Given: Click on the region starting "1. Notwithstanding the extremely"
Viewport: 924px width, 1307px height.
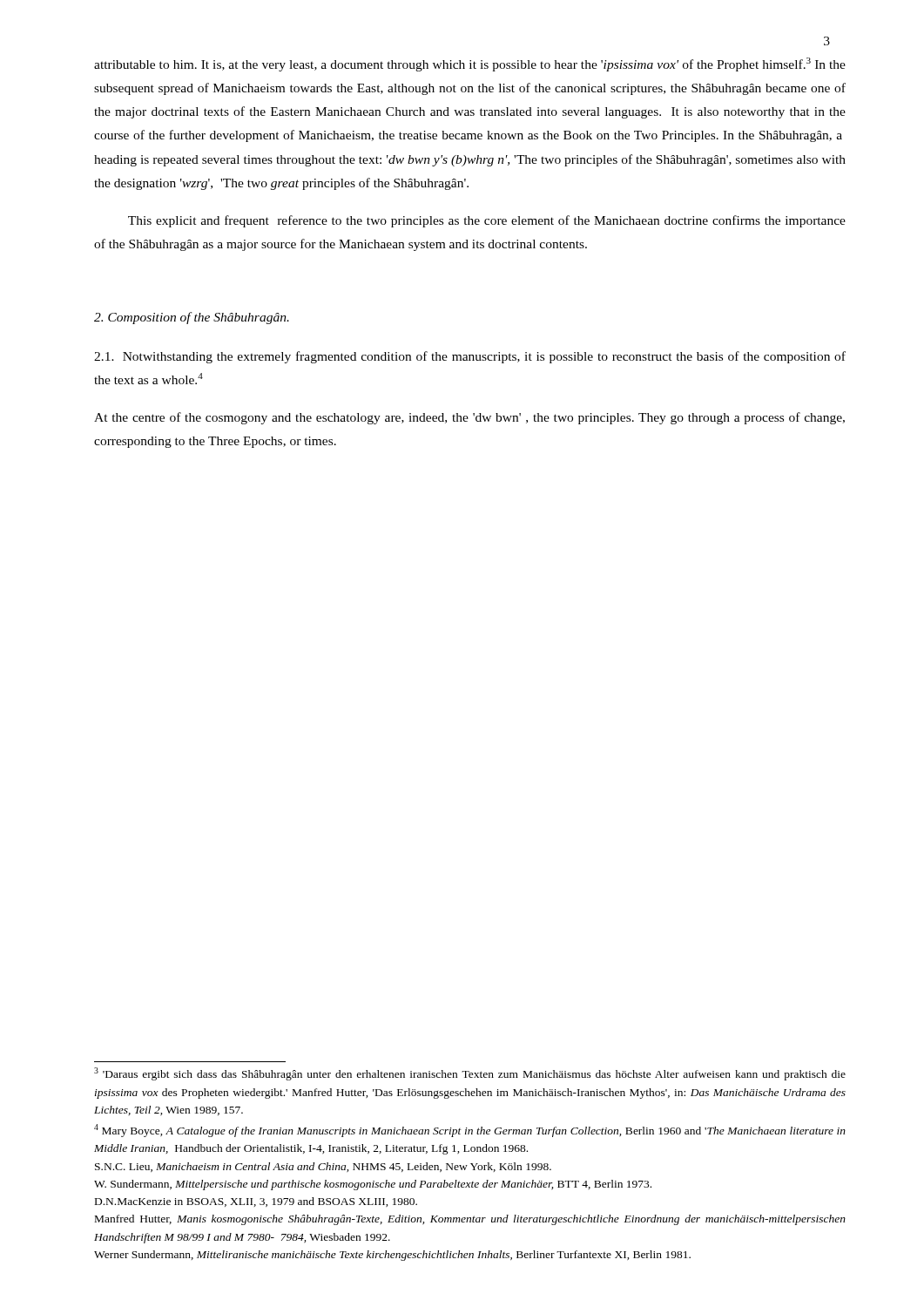Looking at the screenshot, I should [x=470, y=368].
